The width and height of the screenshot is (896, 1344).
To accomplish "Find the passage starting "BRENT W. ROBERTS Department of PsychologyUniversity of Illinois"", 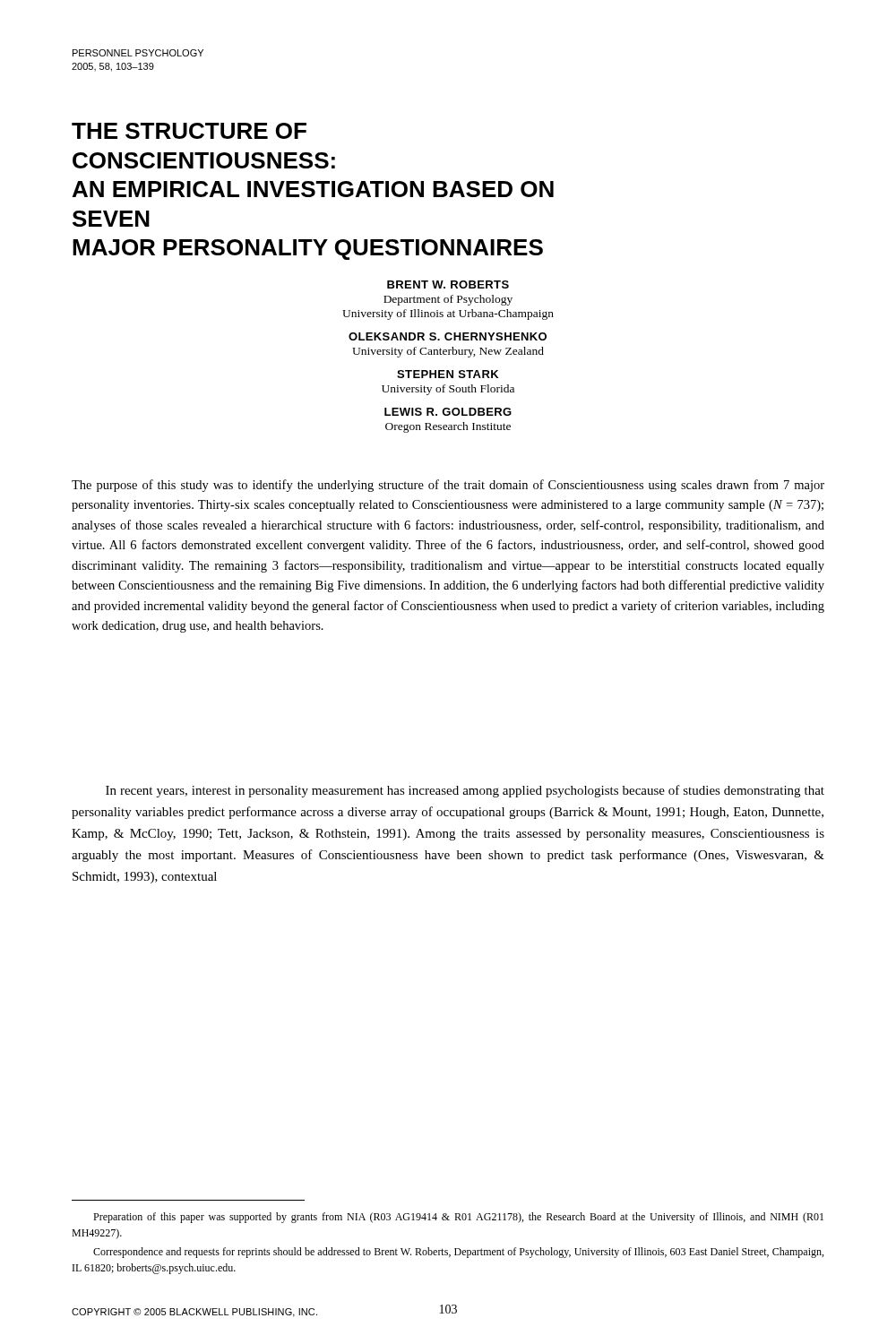I will [448, 356].
